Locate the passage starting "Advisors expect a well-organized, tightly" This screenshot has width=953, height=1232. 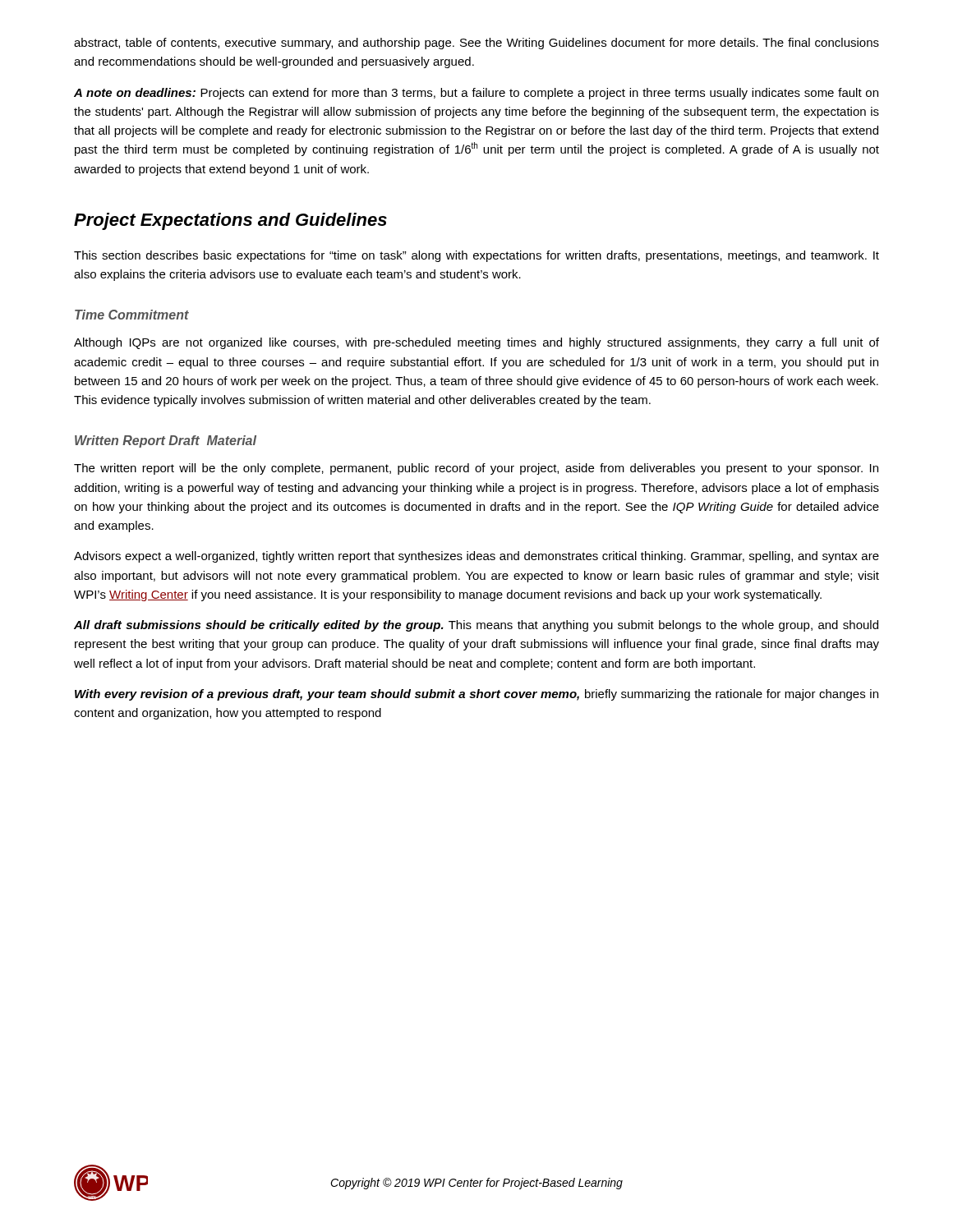476,575
